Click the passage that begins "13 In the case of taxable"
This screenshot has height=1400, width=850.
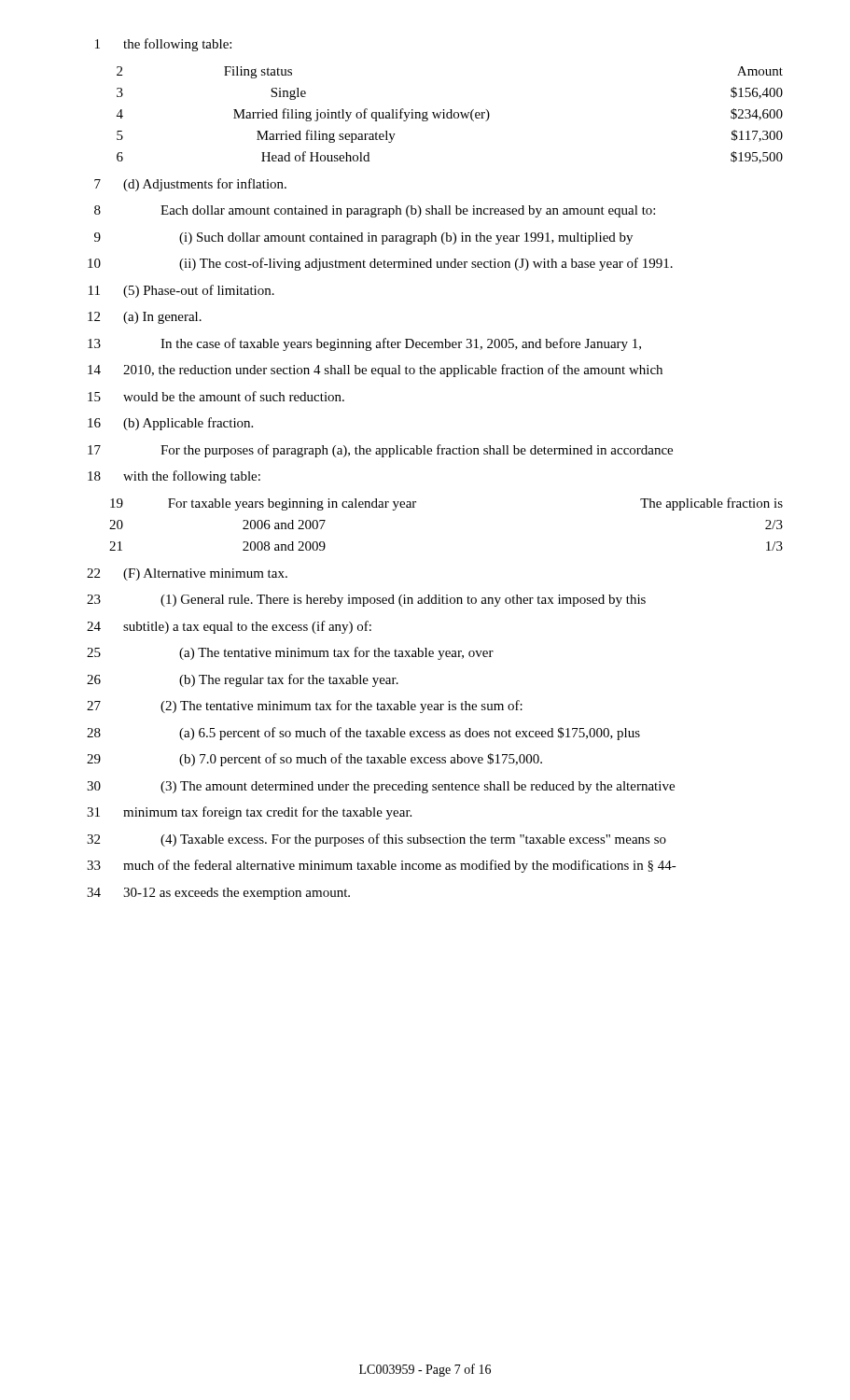coord(425,343)
